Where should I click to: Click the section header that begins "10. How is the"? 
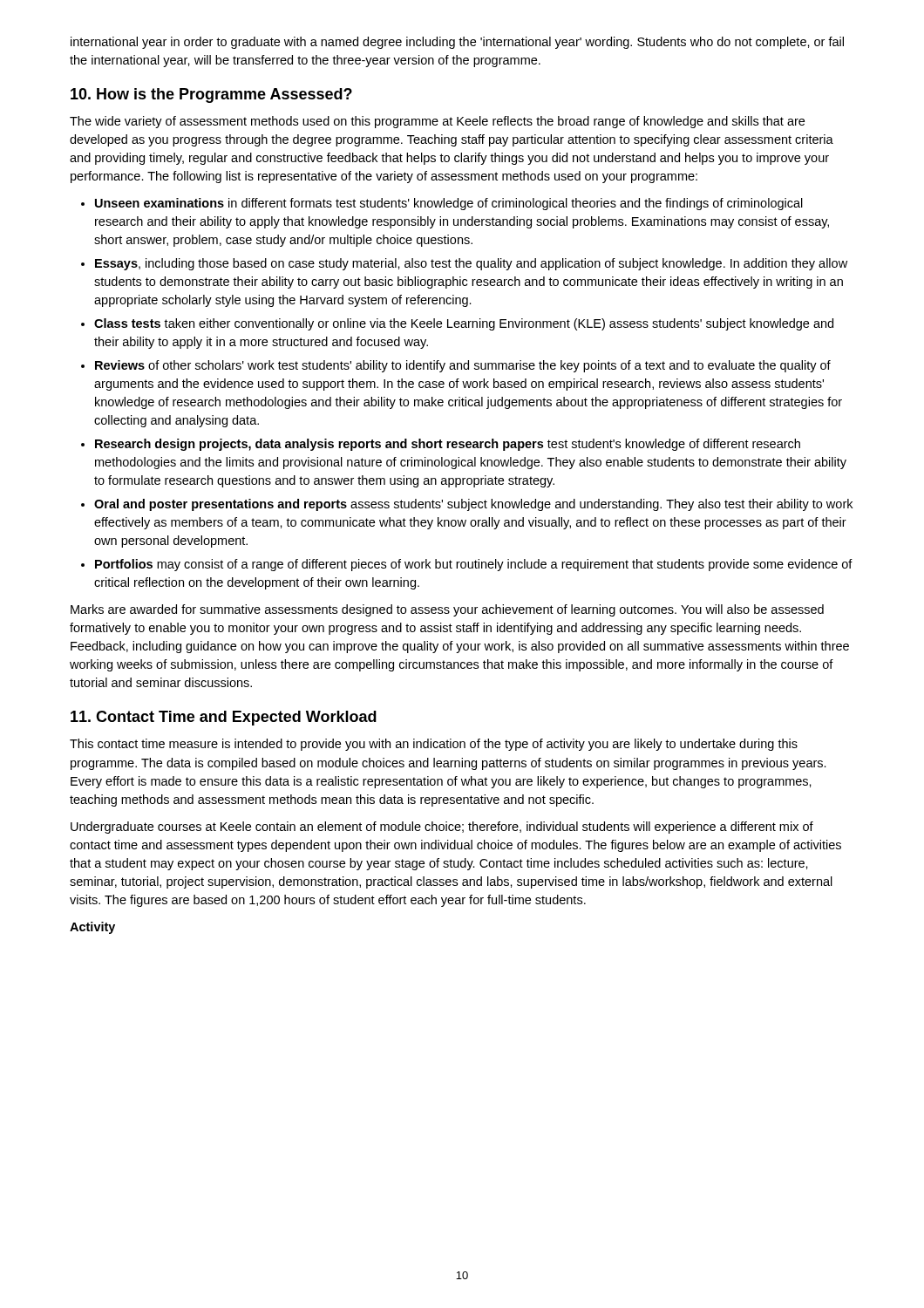tap(211, 95)
